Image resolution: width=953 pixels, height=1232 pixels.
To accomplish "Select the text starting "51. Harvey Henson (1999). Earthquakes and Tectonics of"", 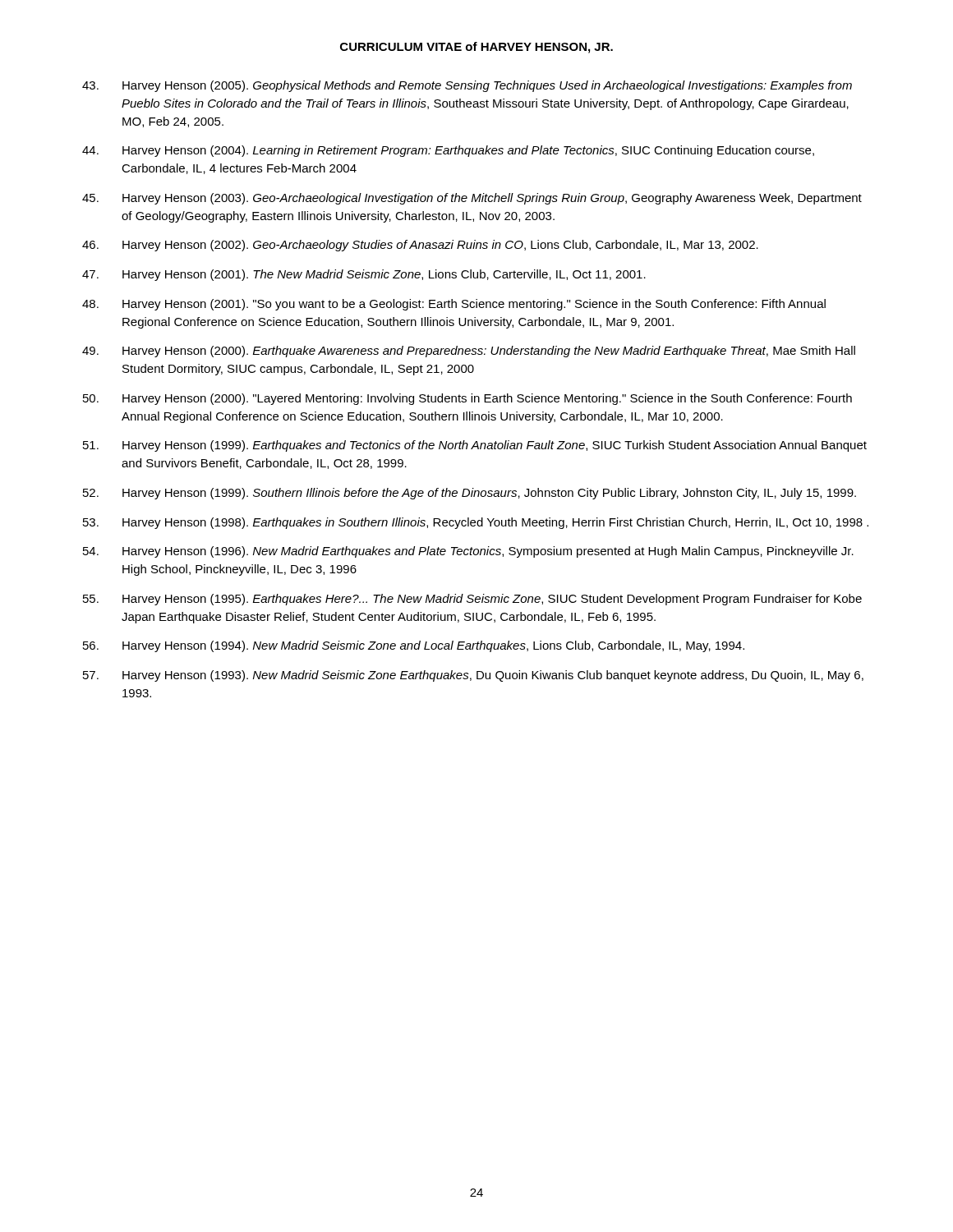I will 476,454.
